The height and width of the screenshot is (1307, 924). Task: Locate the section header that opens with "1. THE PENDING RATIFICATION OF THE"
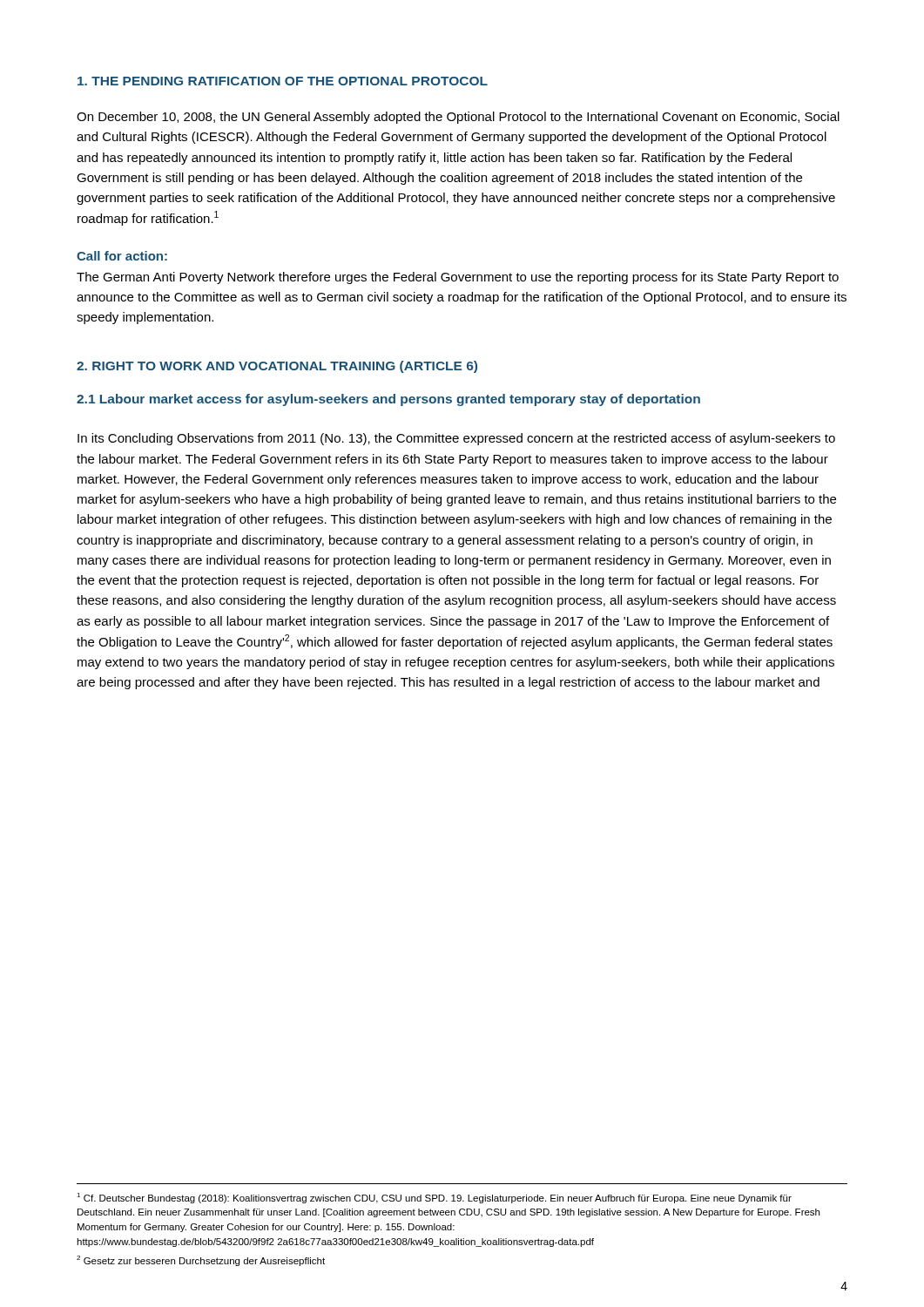click(282, 81)
